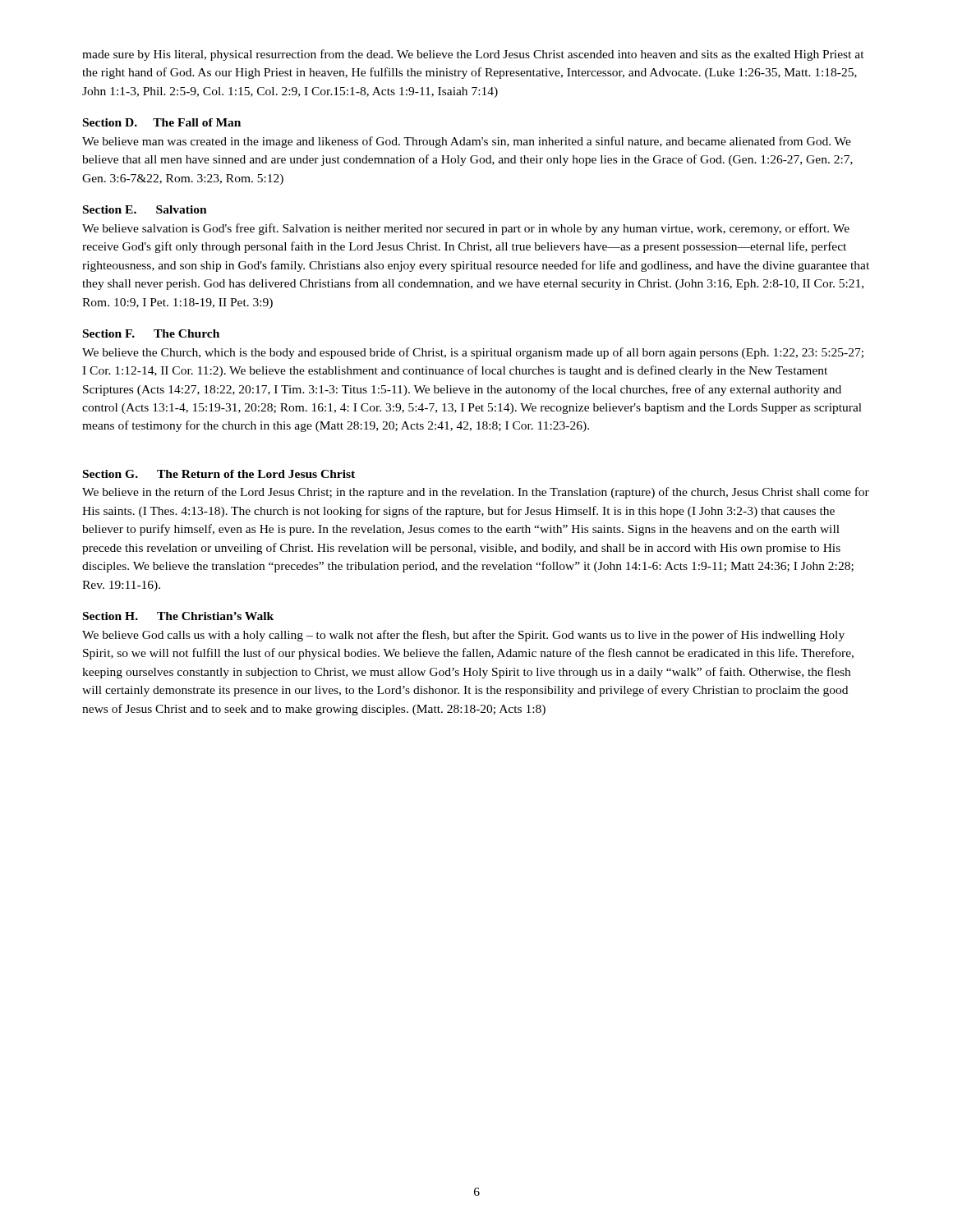Navigate to the passage starting "We believe God calls us with a"
This screenshot has width=953, height=1232.
click(468, 671)
